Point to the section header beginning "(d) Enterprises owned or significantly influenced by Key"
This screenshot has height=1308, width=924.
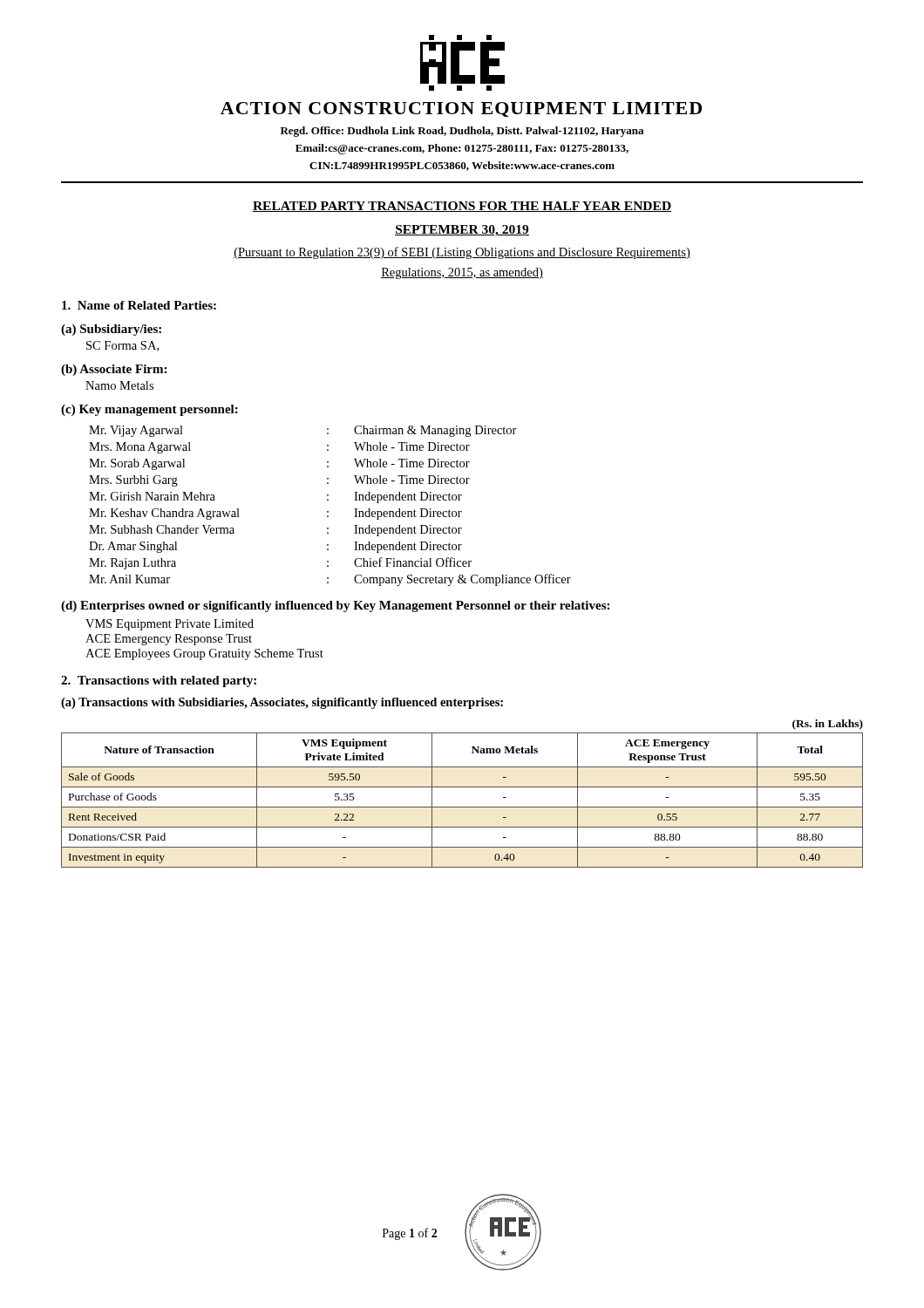pyautogui.click(x=336, y=606)
